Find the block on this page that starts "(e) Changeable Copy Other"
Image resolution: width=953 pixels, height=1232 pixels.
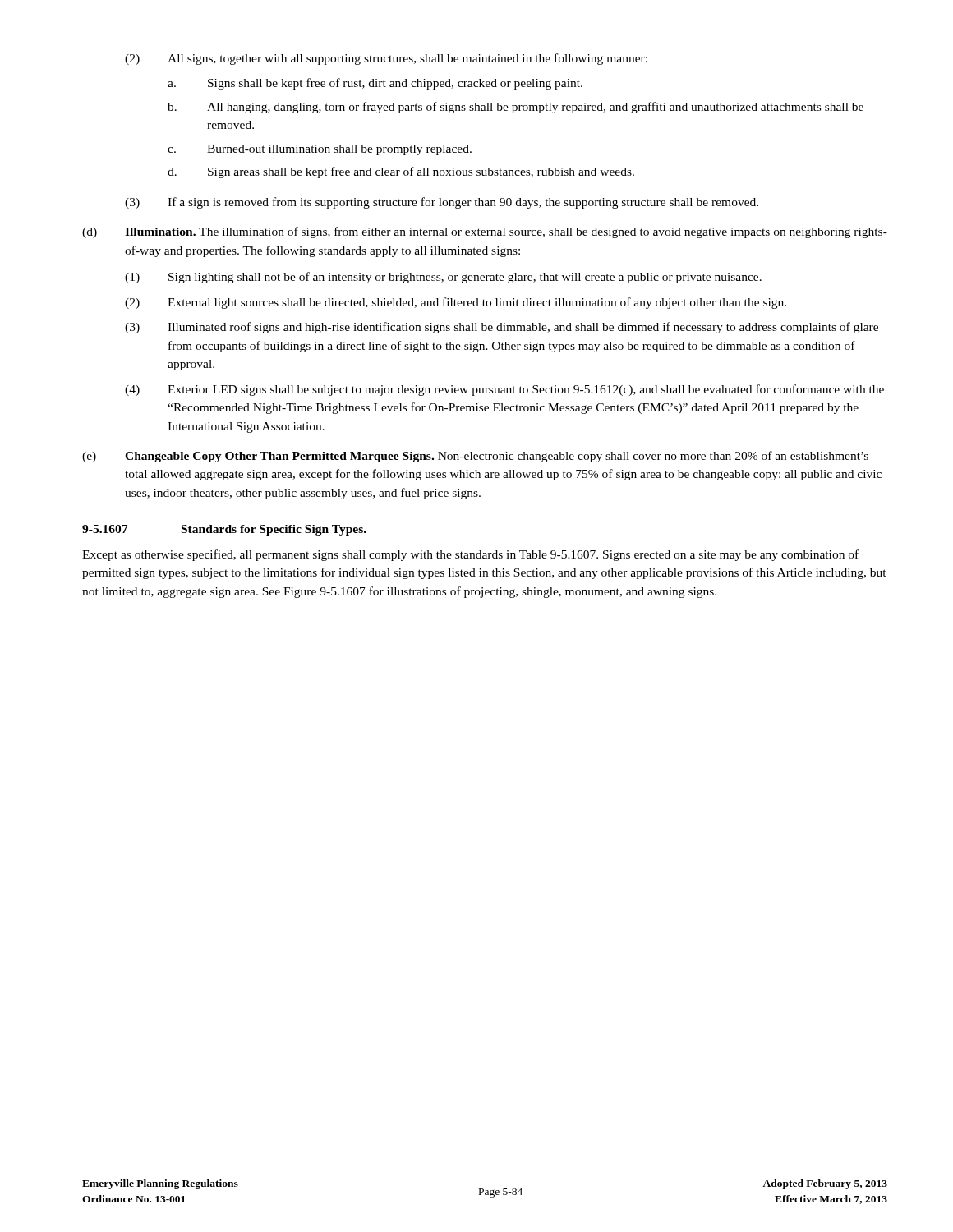pyautogui.click(x=485, y=474)
